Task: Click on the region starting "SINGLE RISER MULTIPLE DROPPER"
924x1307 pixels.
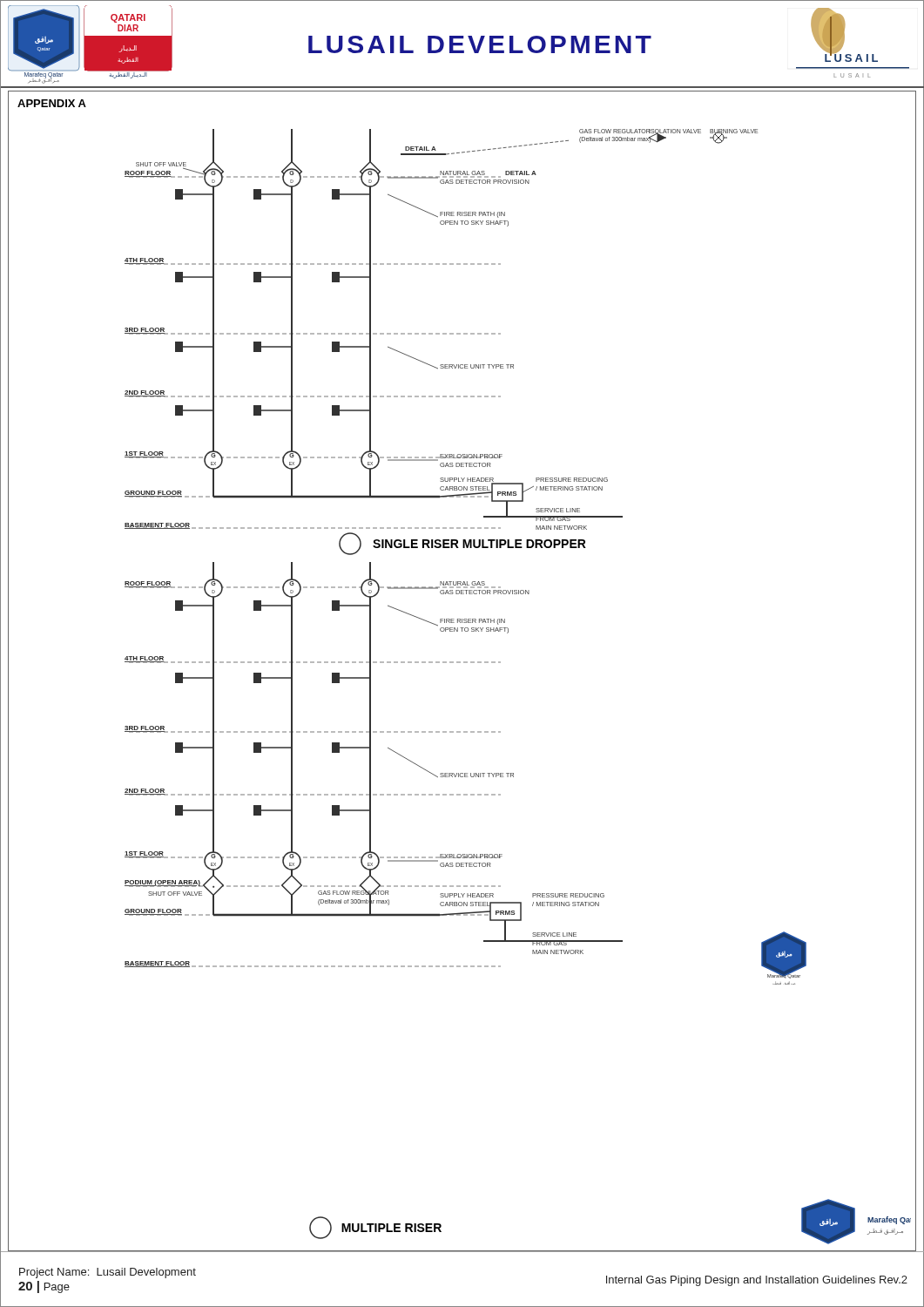Action: pos(462,544)
